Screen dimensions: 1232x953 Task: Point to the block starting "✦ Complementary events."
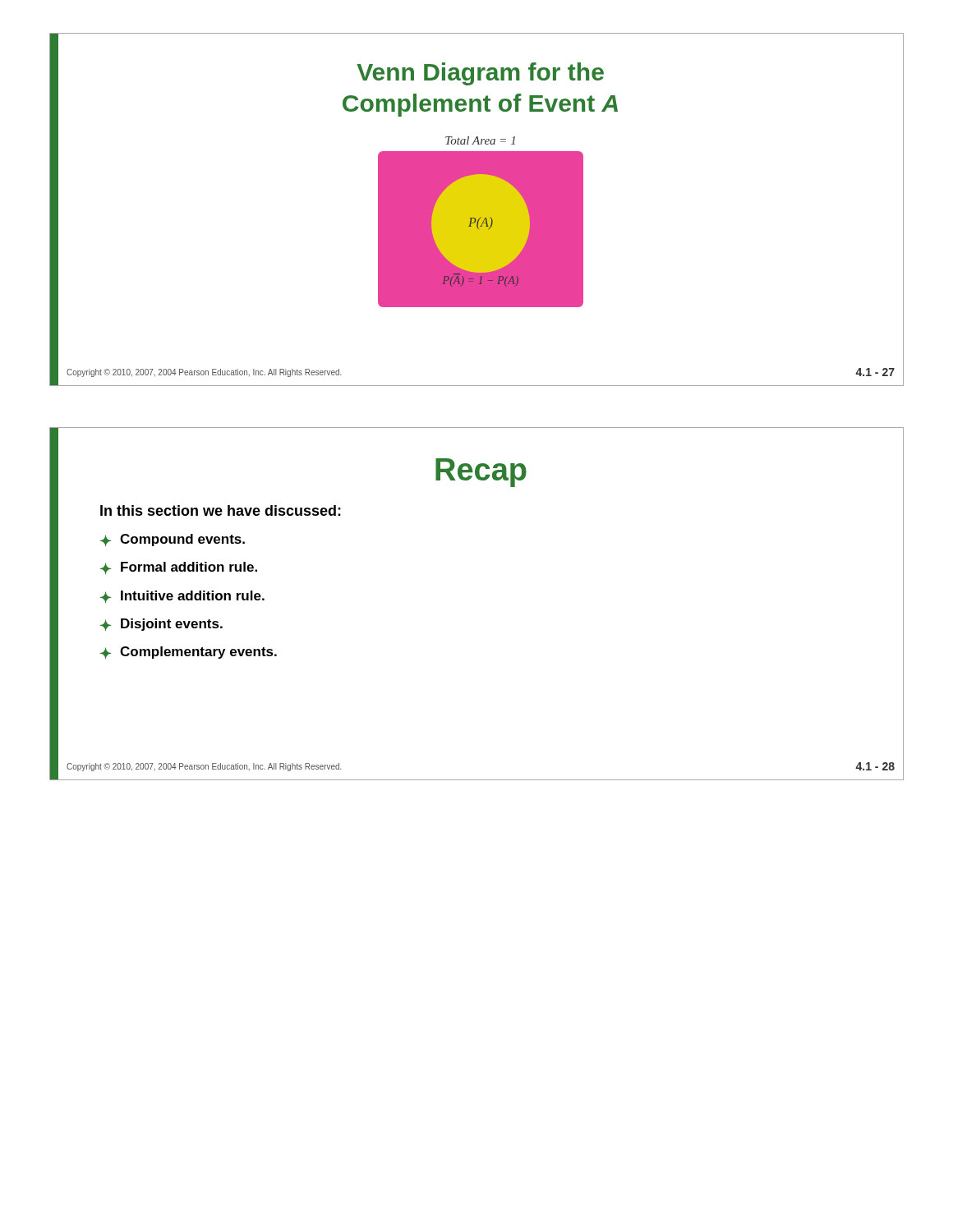click(188, 654)
